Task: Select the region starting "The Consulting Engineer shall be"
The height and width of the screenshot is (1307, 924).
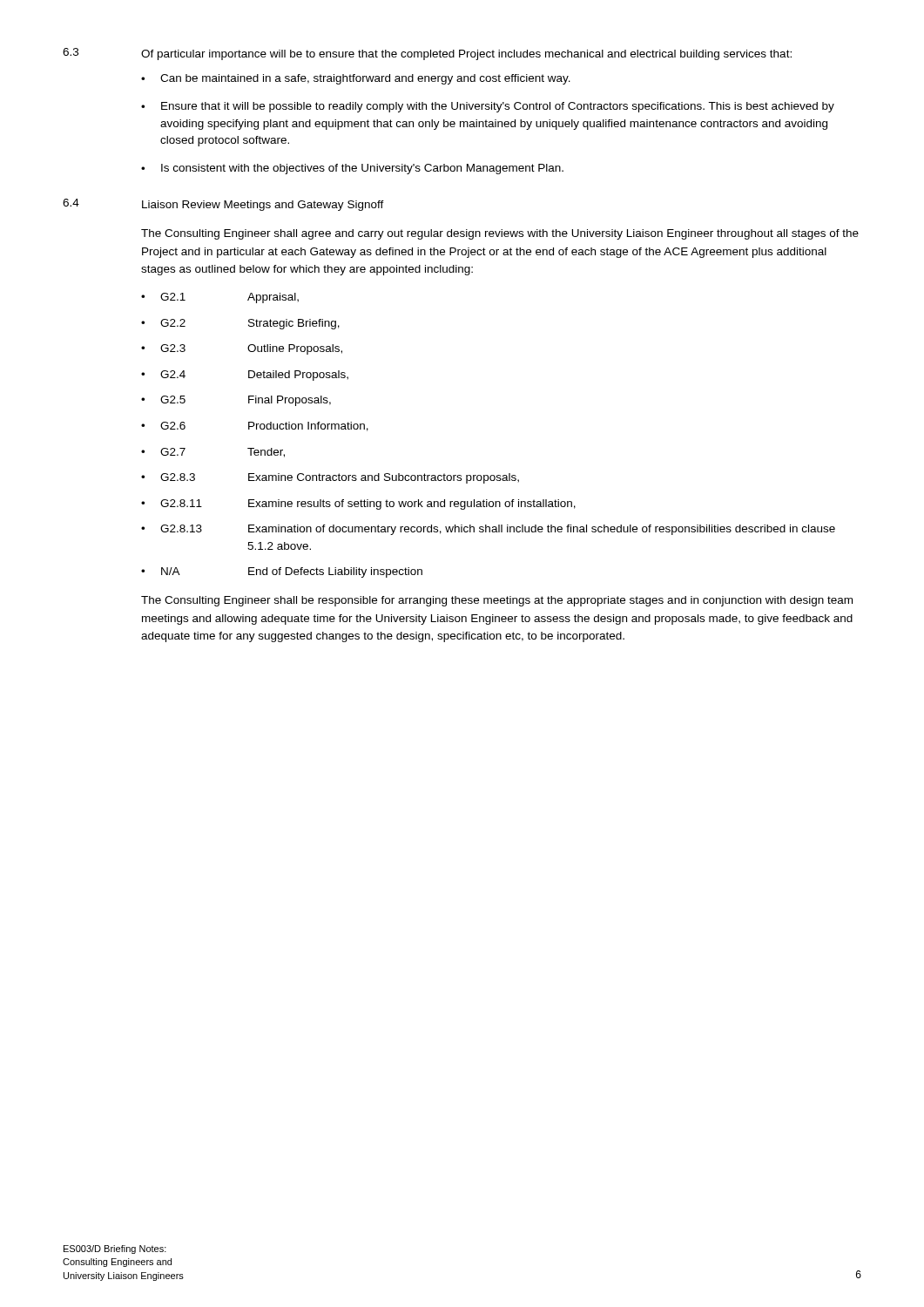Action: point(501,619)
